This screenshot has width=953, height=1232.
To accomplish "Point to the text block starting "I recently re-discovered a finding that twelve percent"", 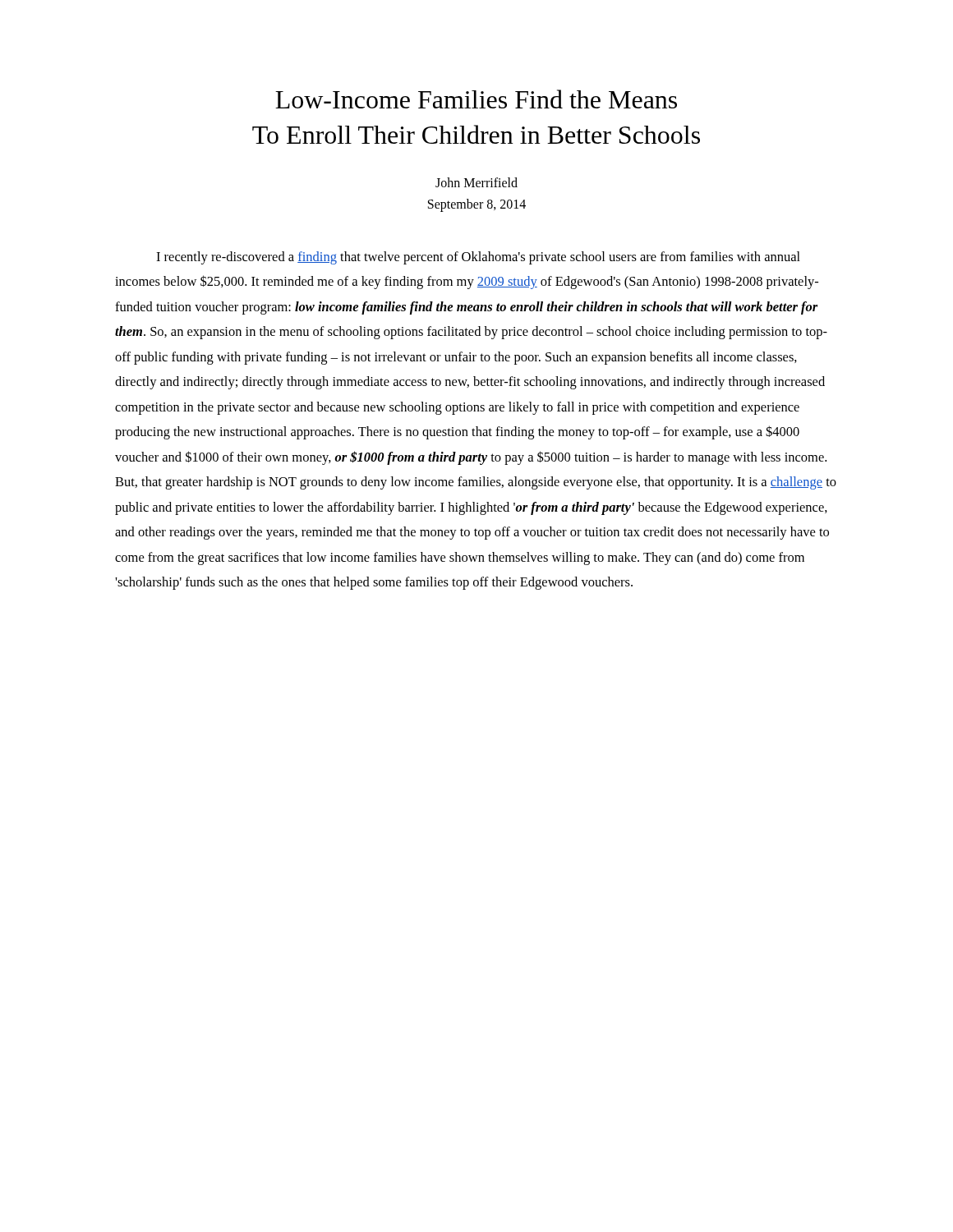I will [x=476, y=420].
